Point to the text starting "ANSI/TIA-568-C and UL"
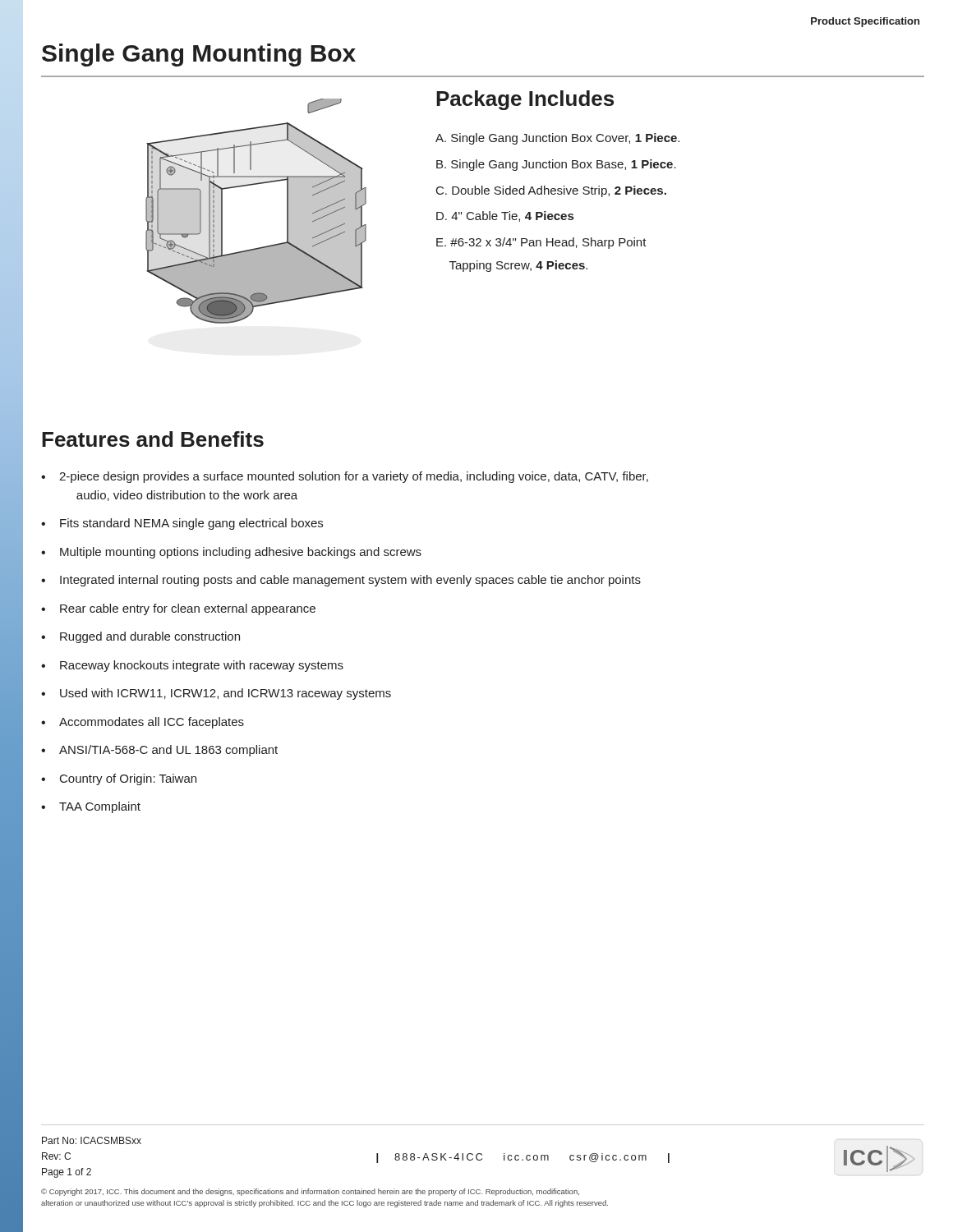This screenshot has width=953, height=1232. [x=169, y=749]
